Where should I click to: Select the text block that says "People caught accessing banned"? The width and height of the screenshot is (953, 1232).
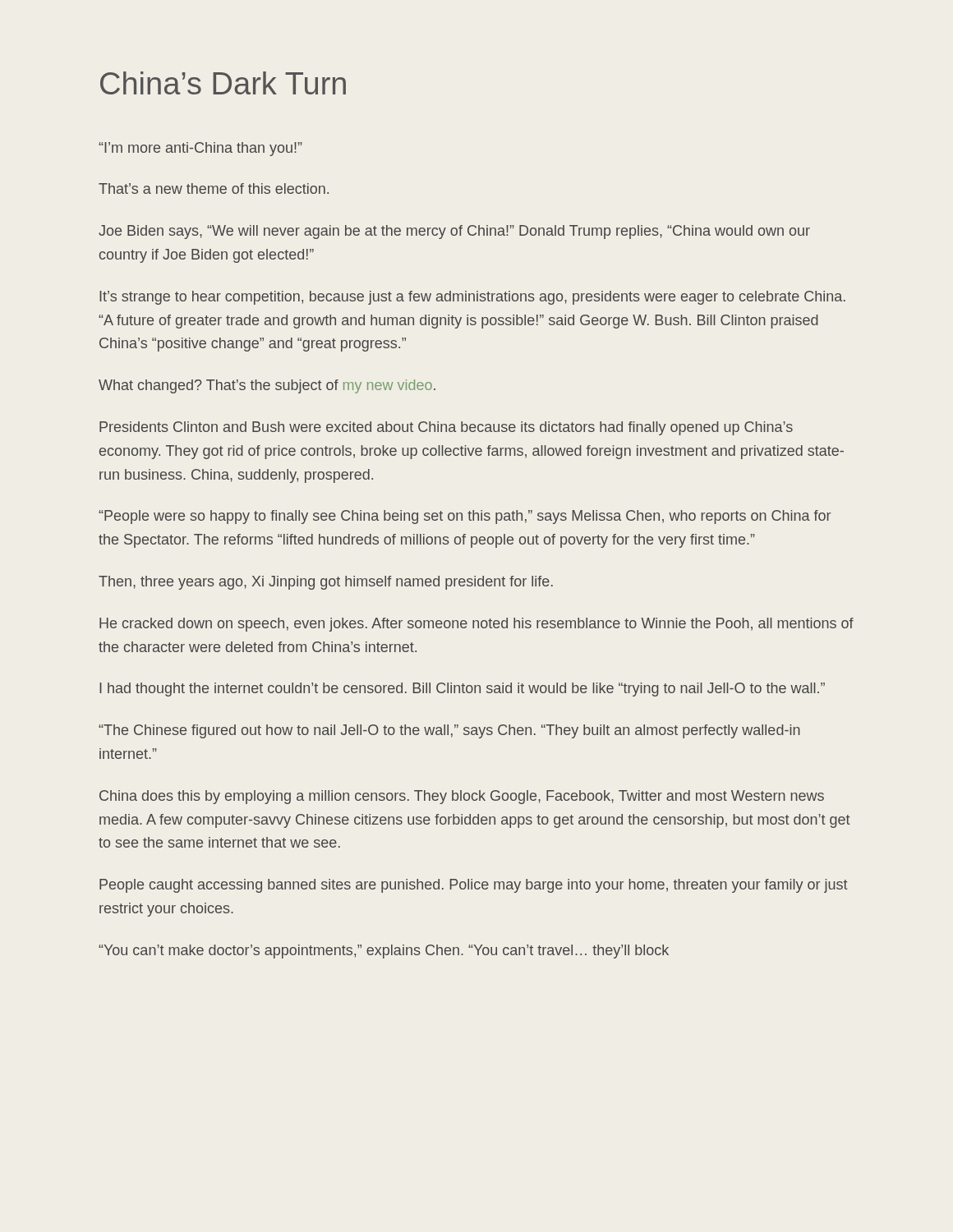(473, 896)
